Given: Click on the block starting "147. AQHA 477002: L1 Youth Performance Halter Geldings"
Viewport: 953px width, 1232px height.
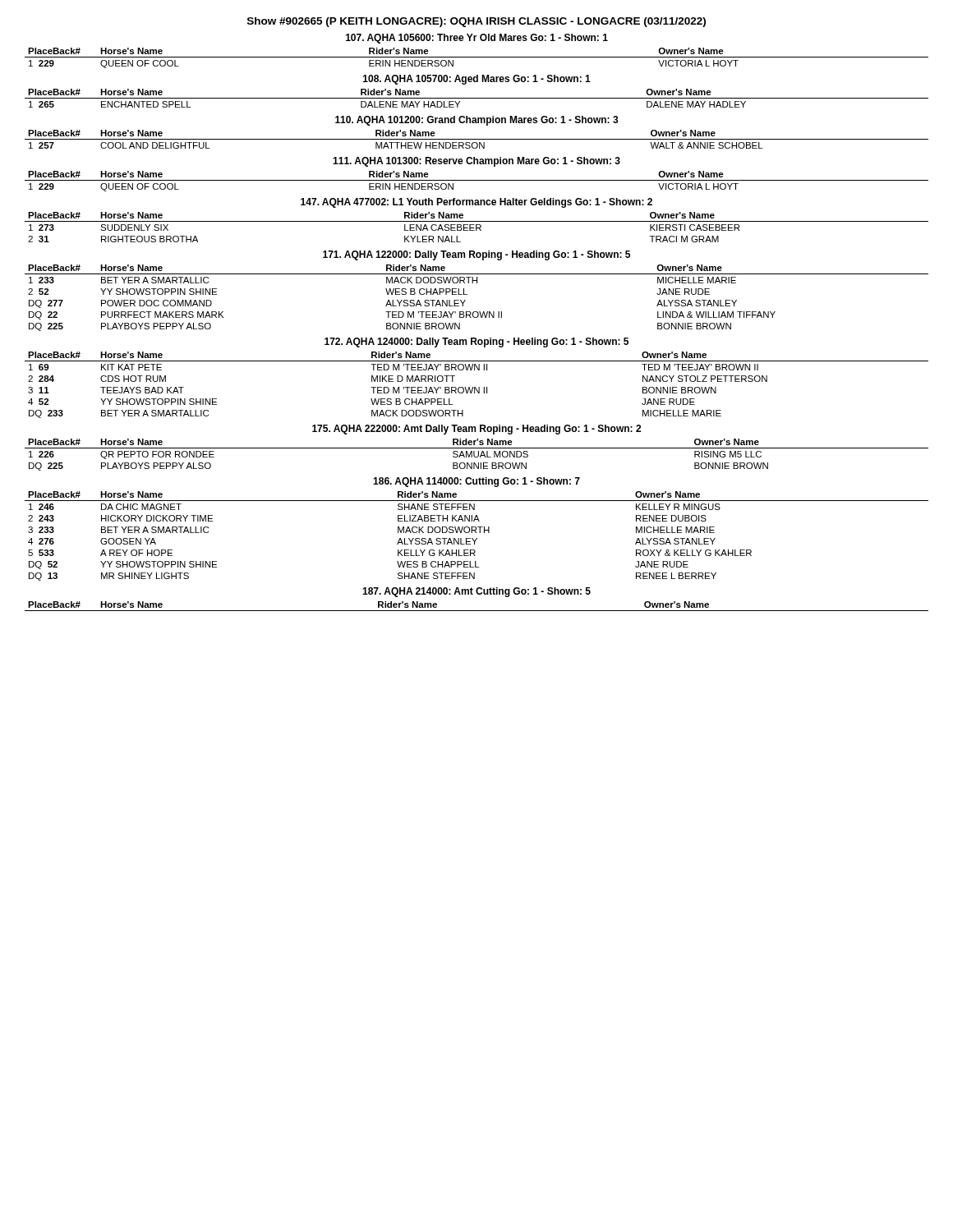Looking at the screenshot, I should [x=476, y=202].
